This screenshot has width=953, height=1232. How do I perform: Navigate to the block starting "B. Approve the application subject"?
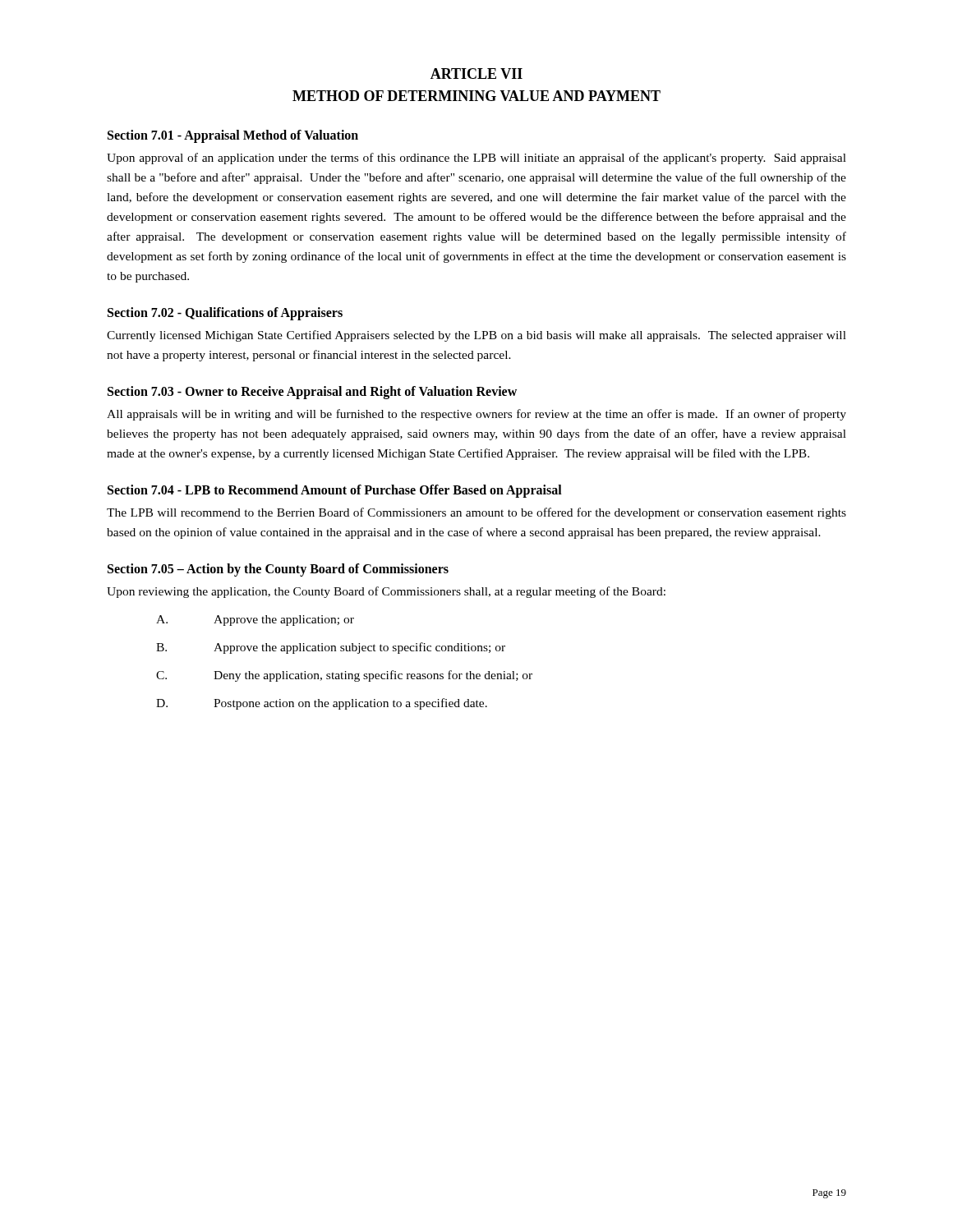[x=476, y=647]
